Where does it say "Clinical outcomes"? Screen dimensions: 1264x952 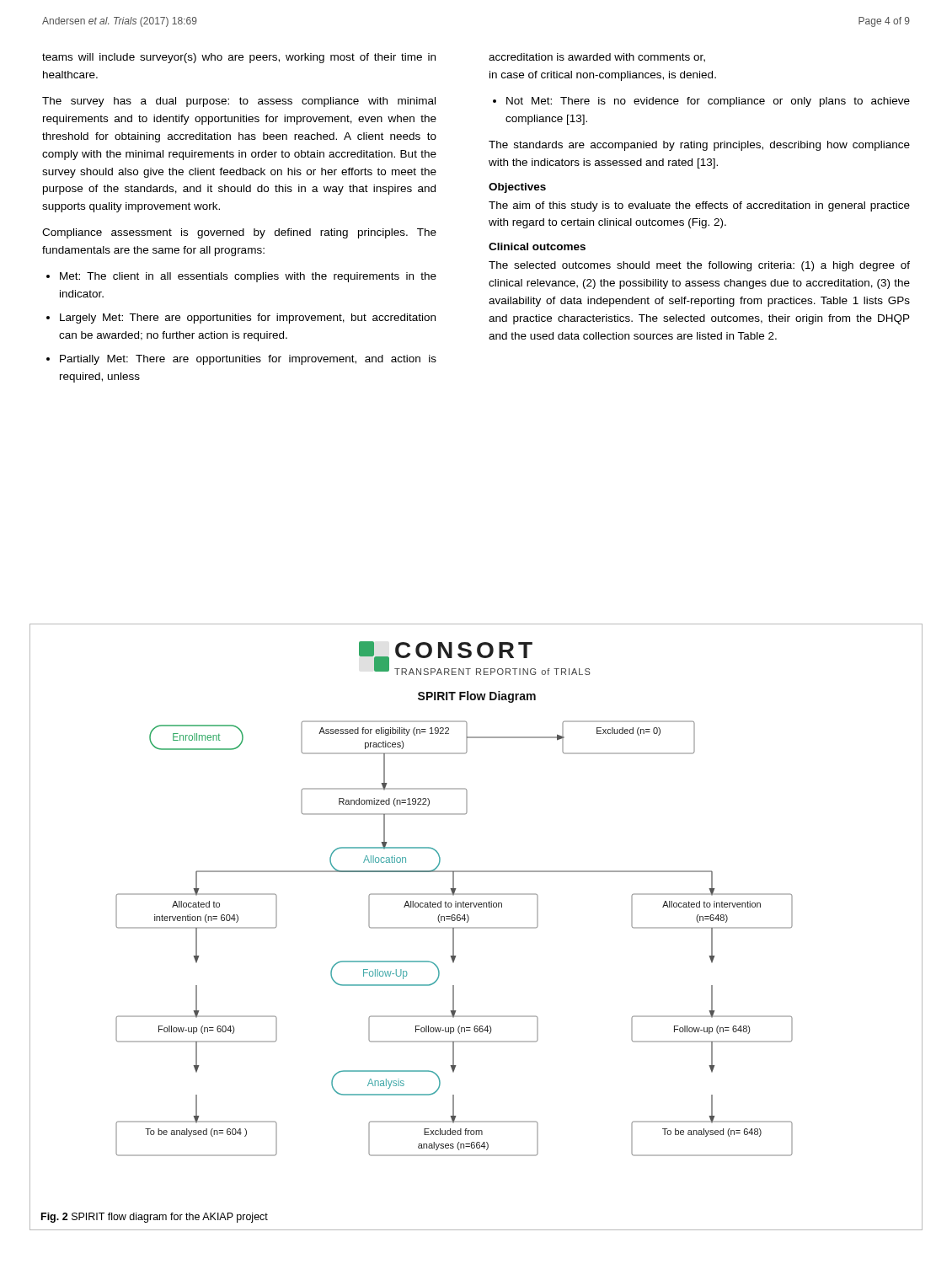[x=537, y=247]
